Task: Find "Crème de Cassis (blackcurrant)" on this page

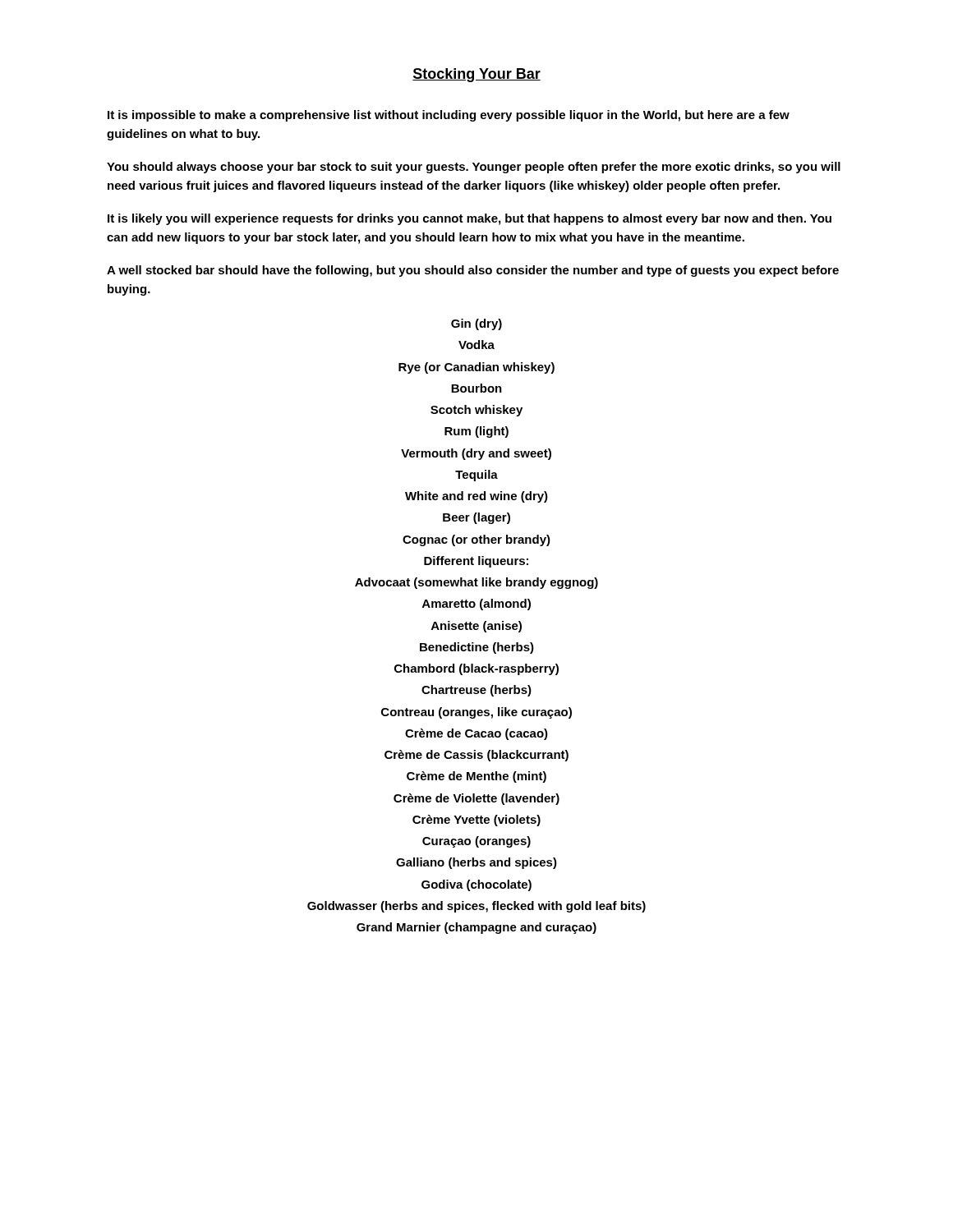Action: point(476,755)
